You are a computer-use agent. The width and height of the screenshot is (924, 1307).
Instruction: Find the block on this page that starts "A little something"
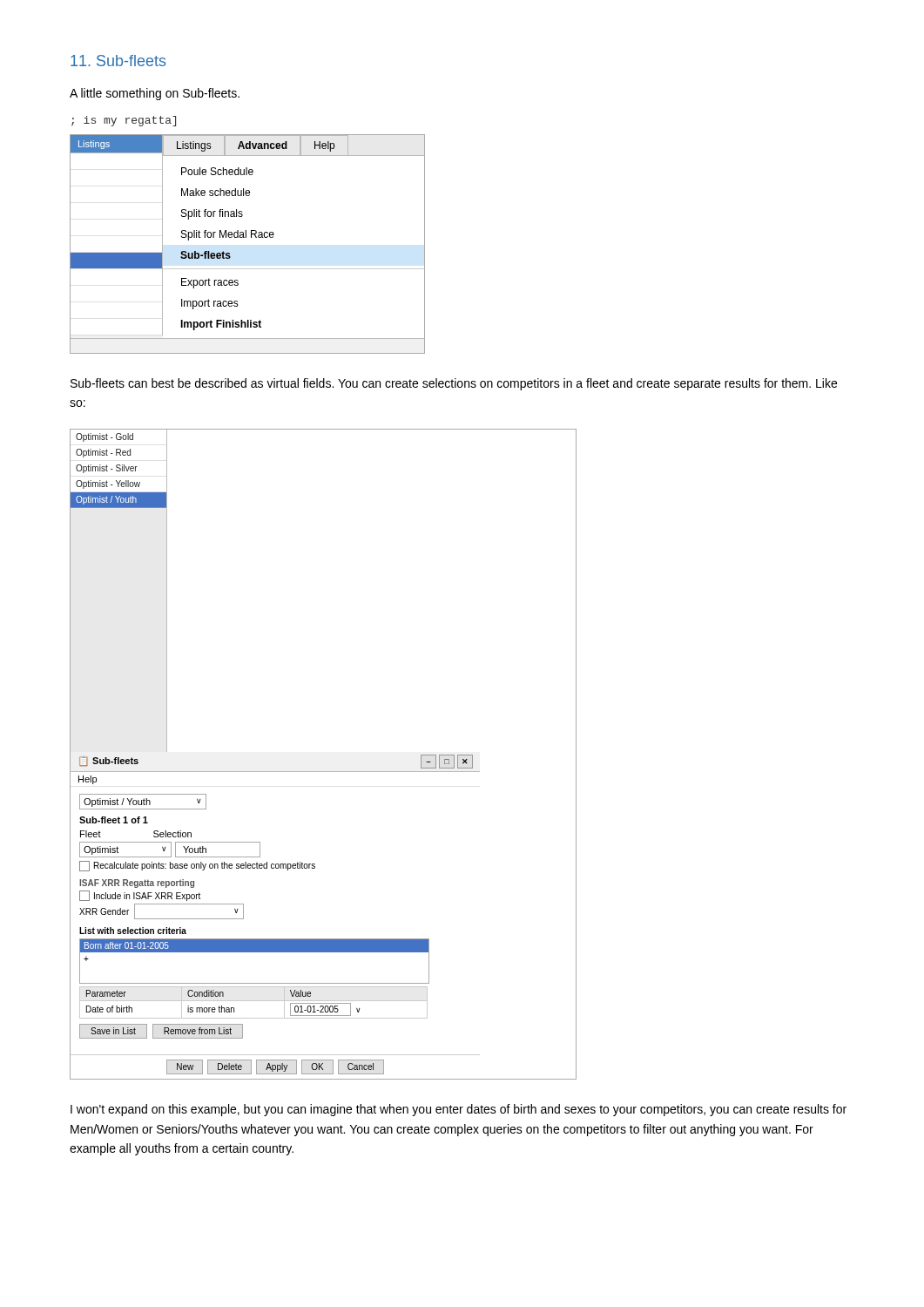[155, 93]
